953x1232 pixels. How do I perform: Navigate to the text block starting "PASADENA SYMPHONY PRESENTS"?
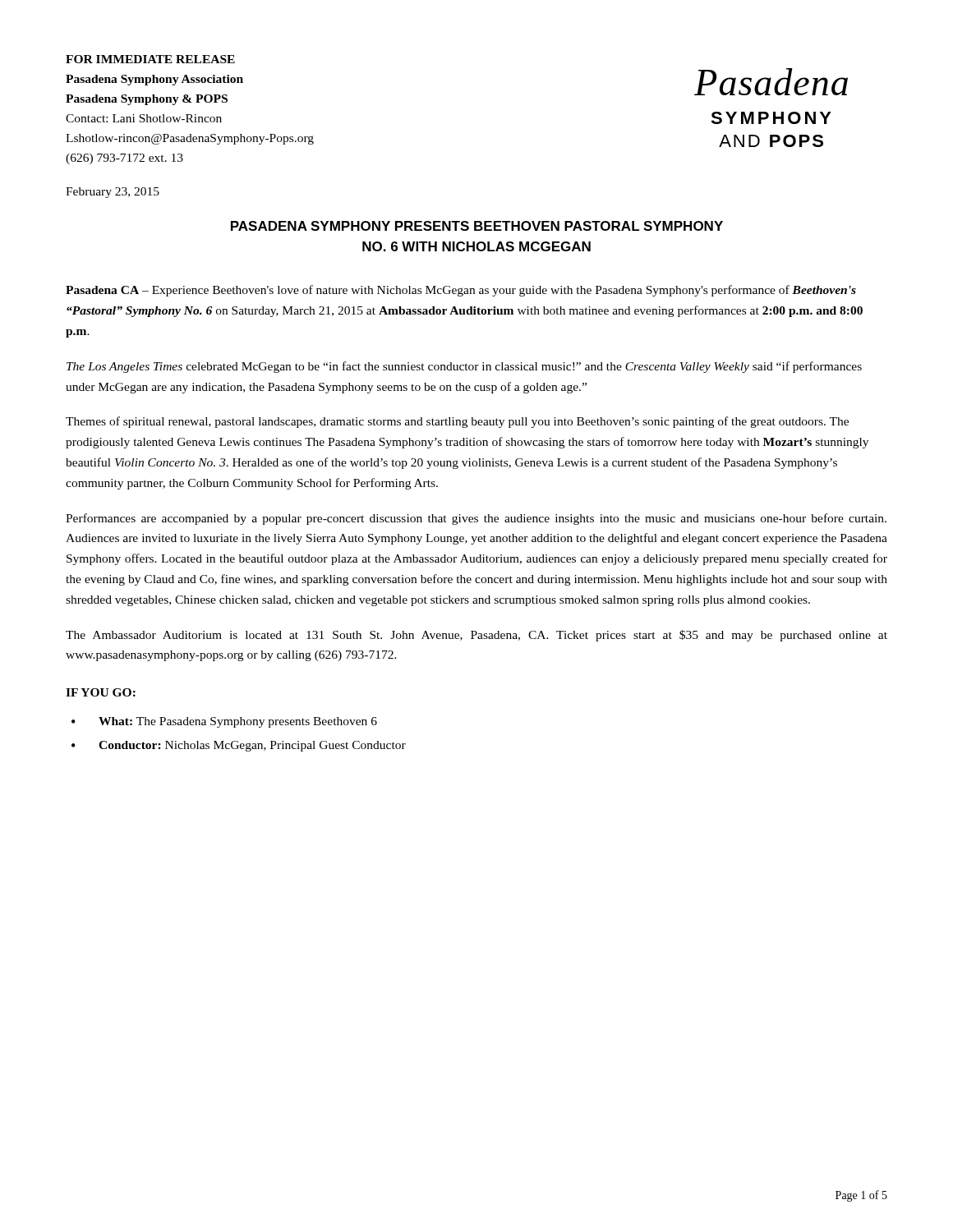tap(476, 236)
